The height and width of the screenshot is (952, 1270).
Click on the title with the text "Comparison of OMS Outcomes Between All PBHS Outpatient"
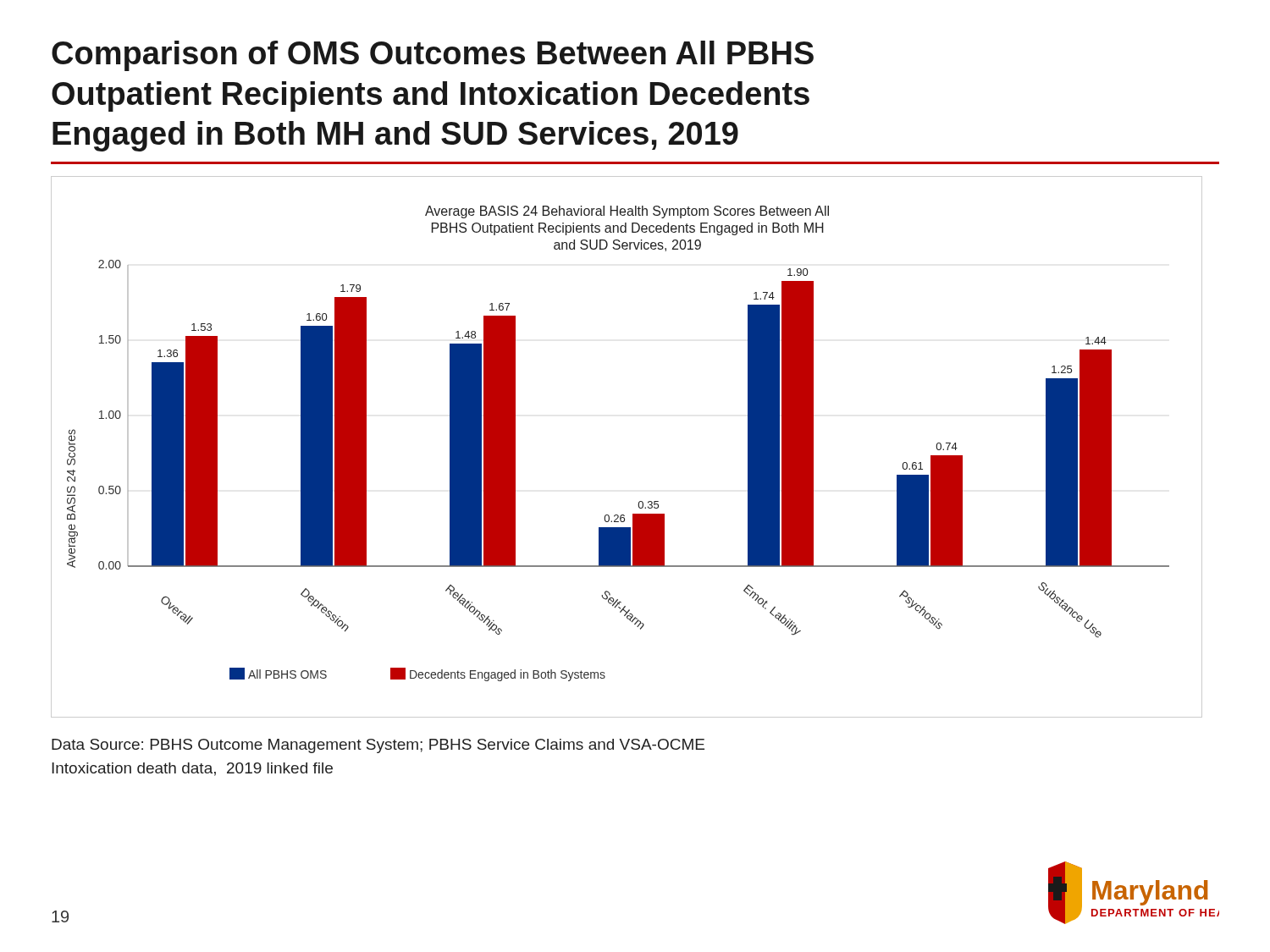point(635,99)
